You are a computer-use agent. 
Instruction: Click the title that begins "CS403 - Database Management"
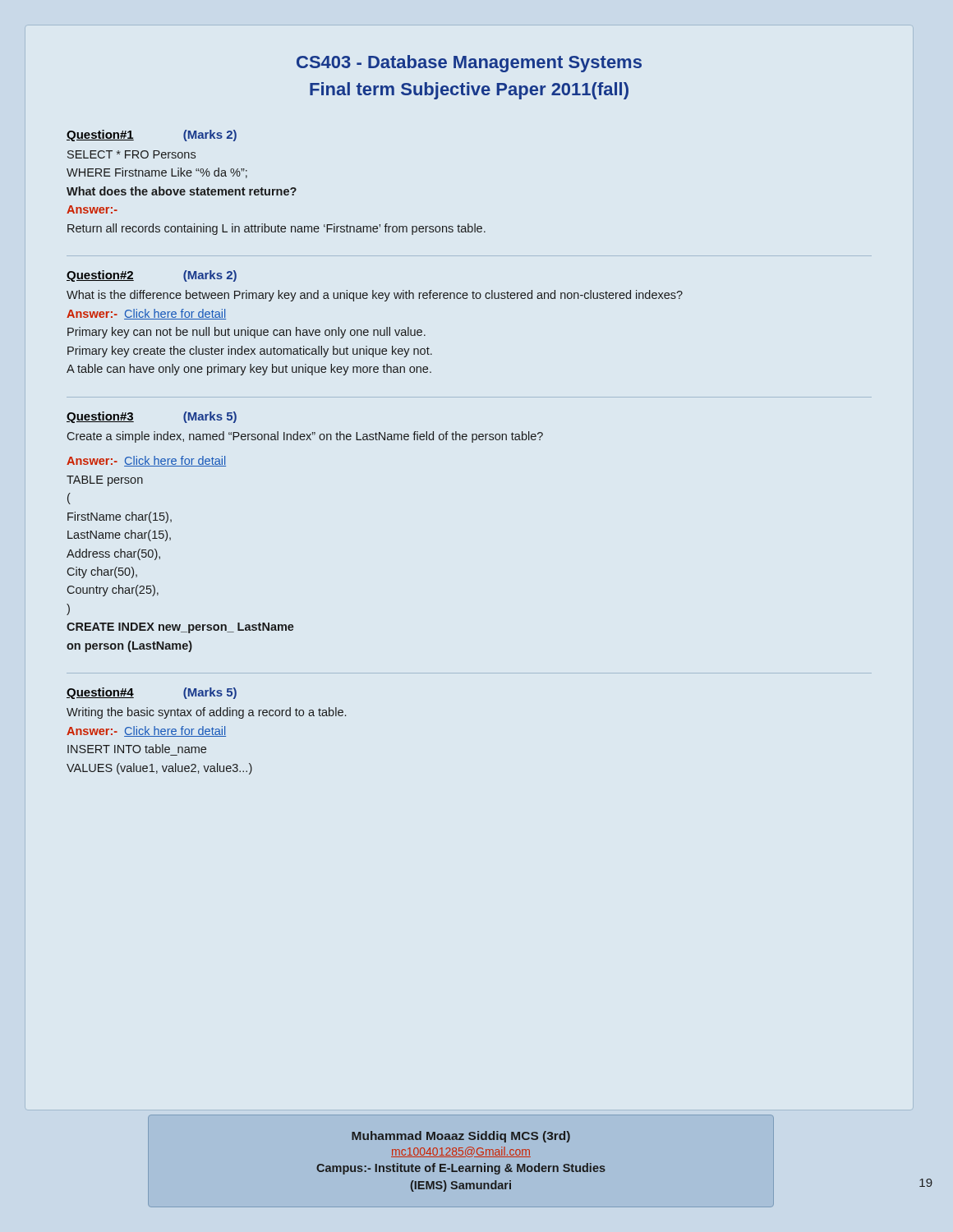[x=469, y=76]
